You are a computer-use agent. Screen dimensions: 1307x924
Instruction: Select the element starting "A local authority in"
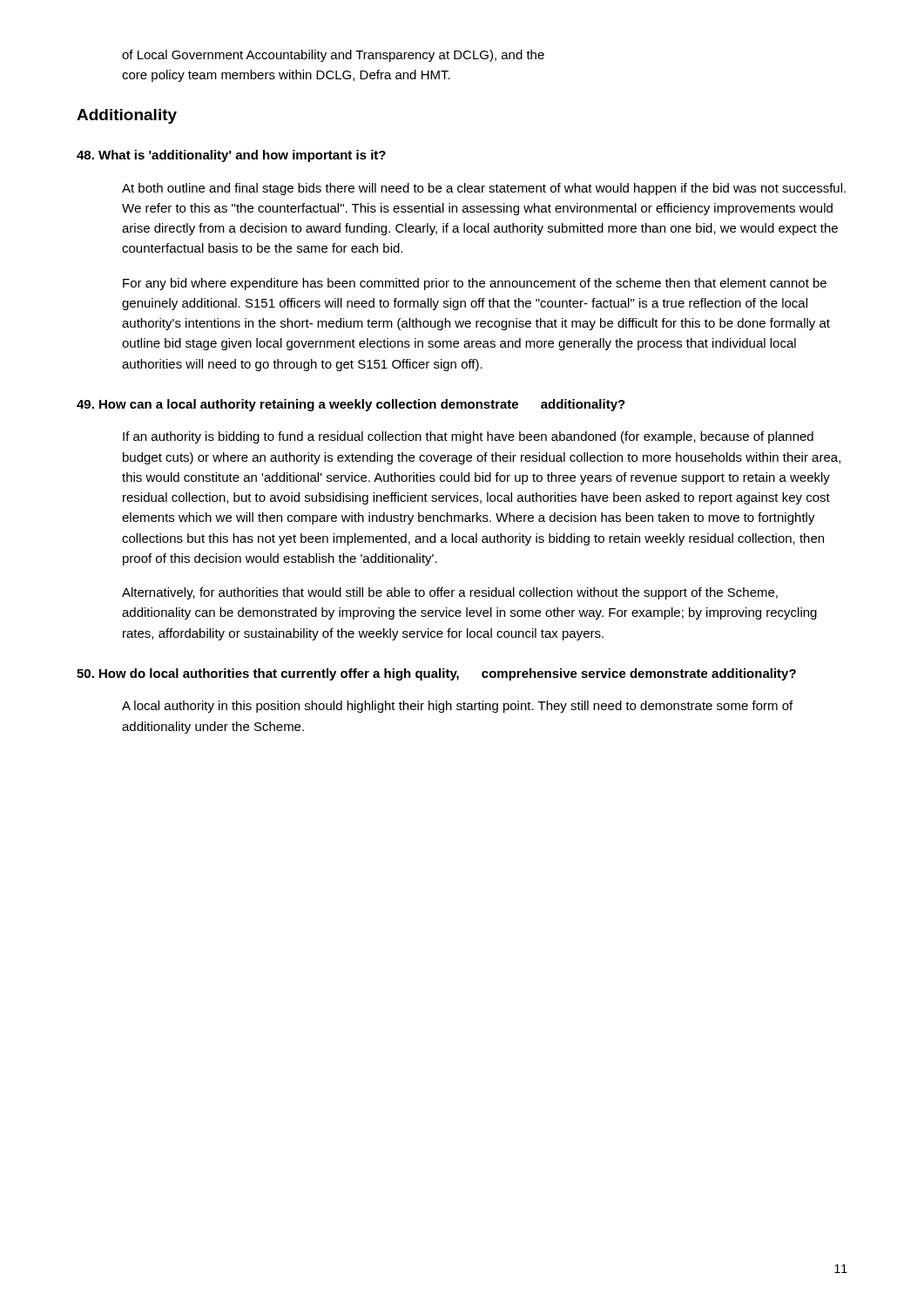[457, 716]
